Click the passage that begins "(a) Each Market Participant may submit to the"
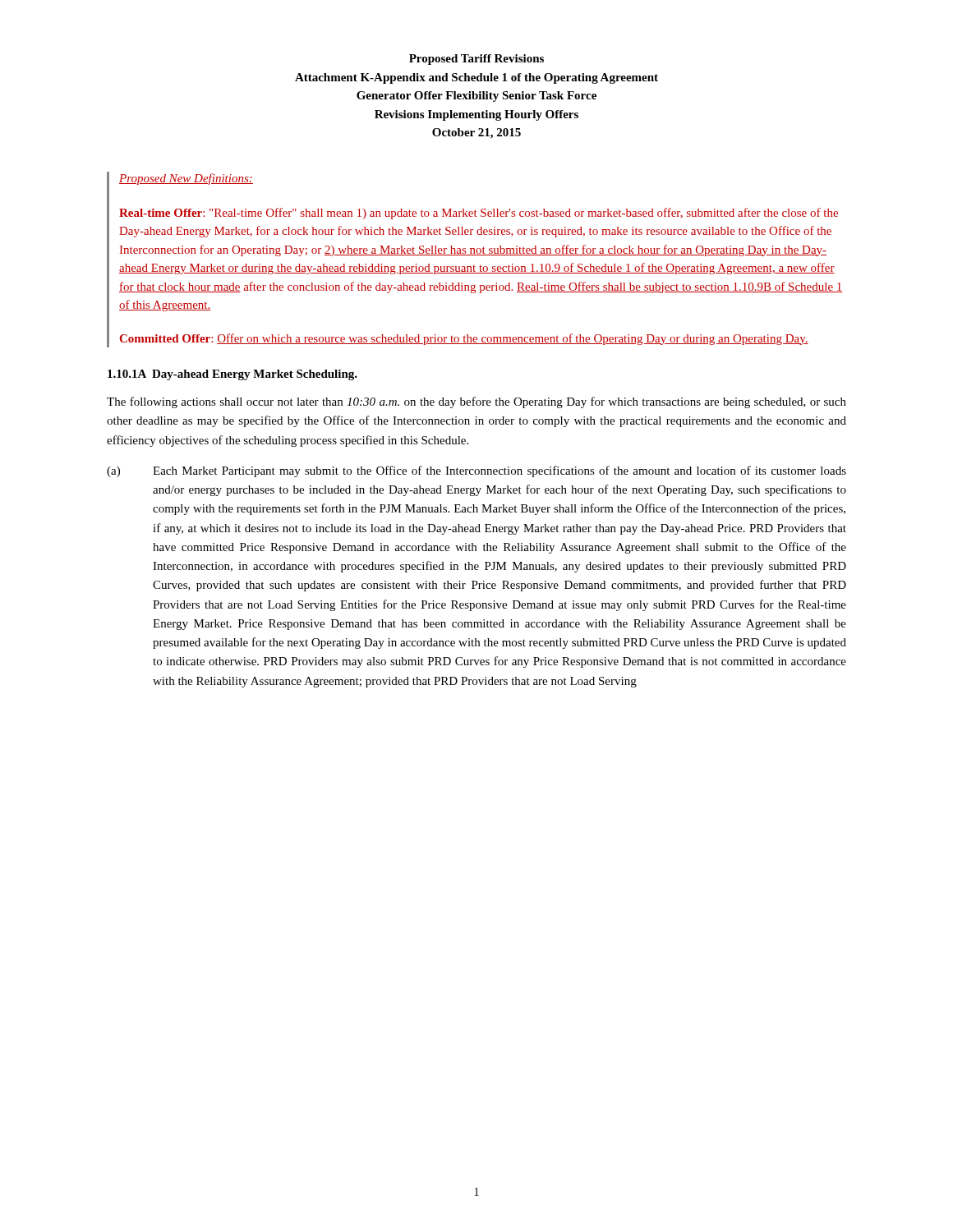Viewport: 953px width, 1232px height. (476, 576)
